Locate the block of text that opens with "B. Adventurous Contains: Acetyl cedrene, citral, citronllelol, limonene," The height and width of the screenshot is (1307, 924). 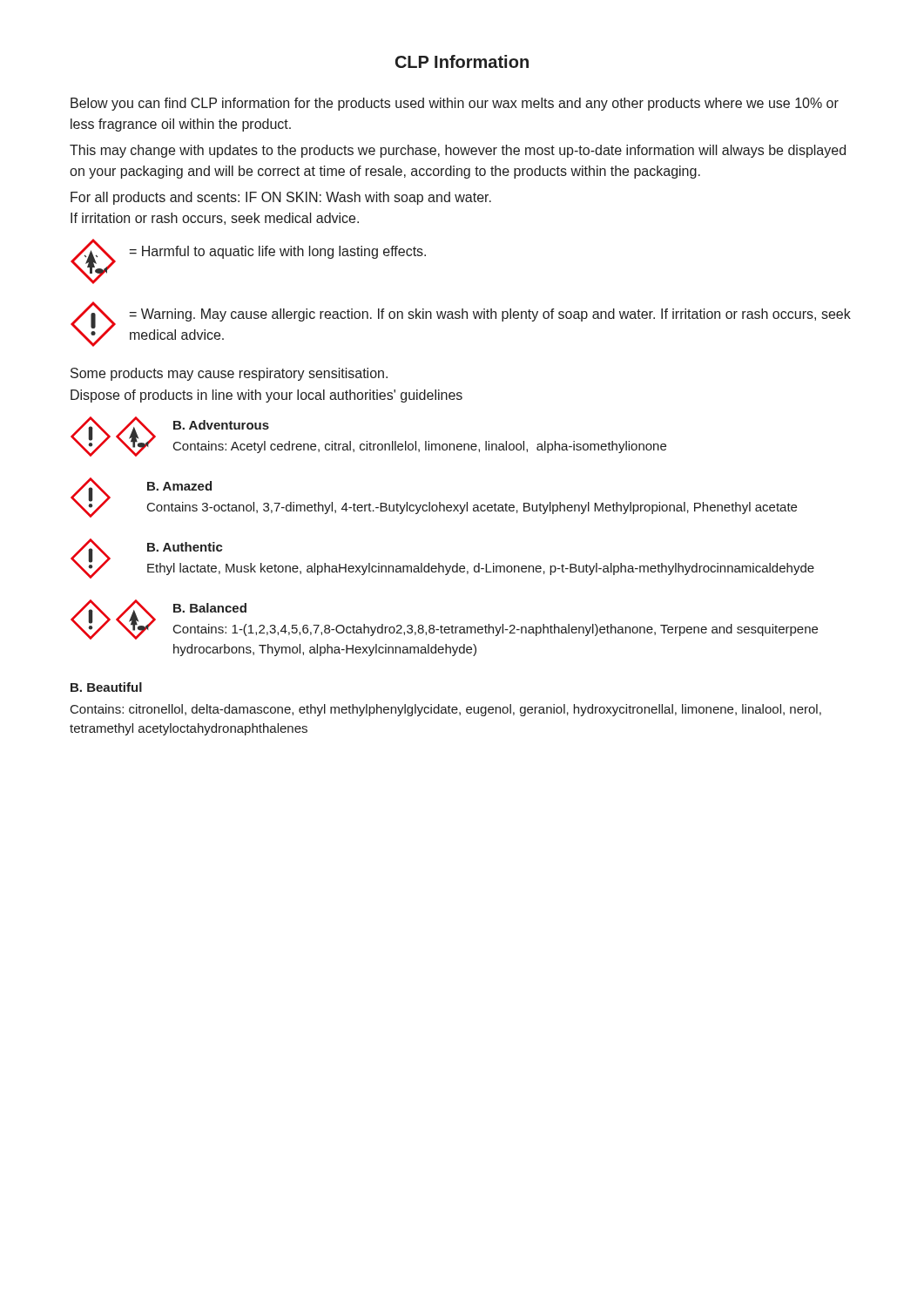point(420,434)
